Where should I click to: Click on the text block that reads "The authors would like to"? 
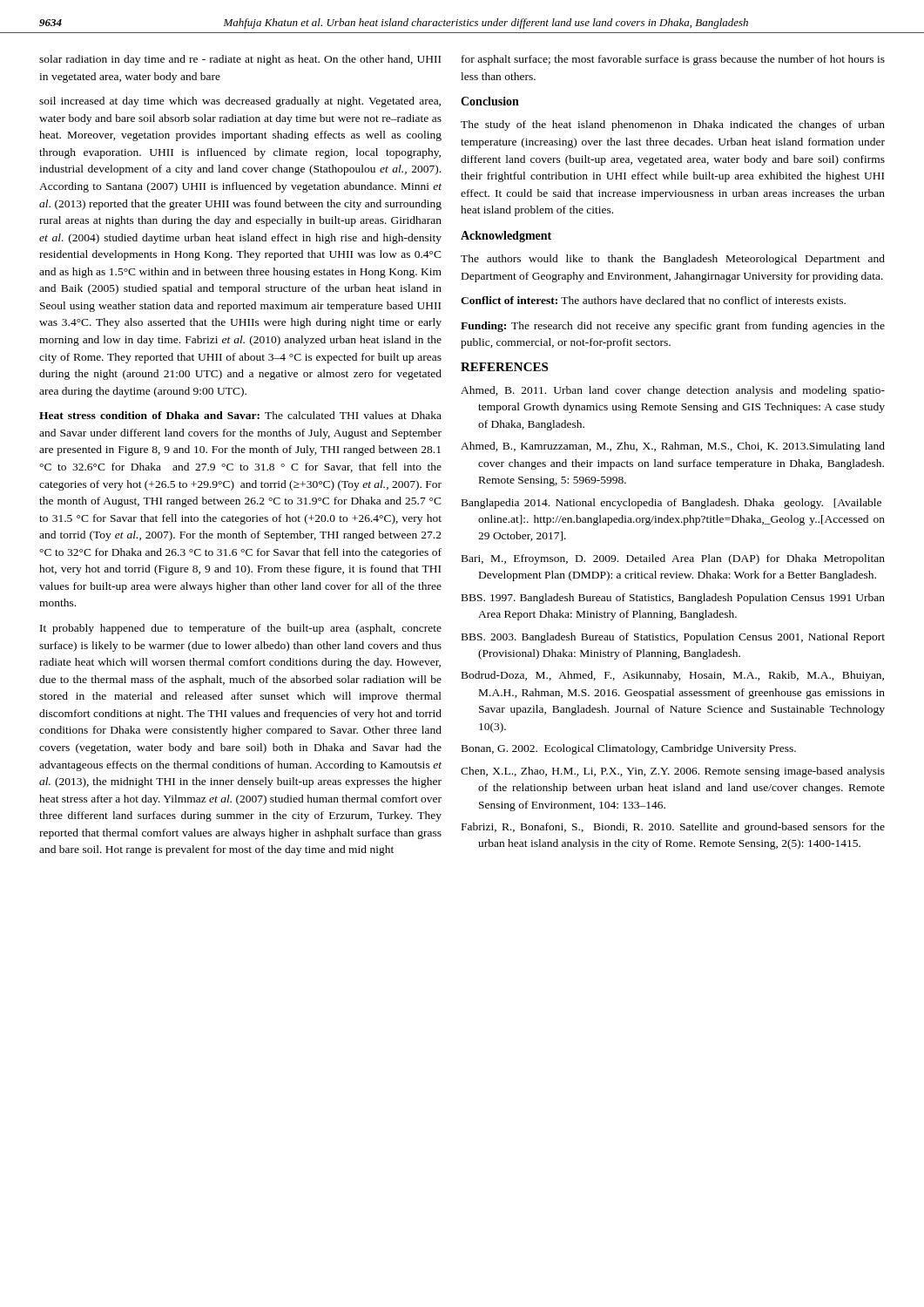click(x=673, y=267)
